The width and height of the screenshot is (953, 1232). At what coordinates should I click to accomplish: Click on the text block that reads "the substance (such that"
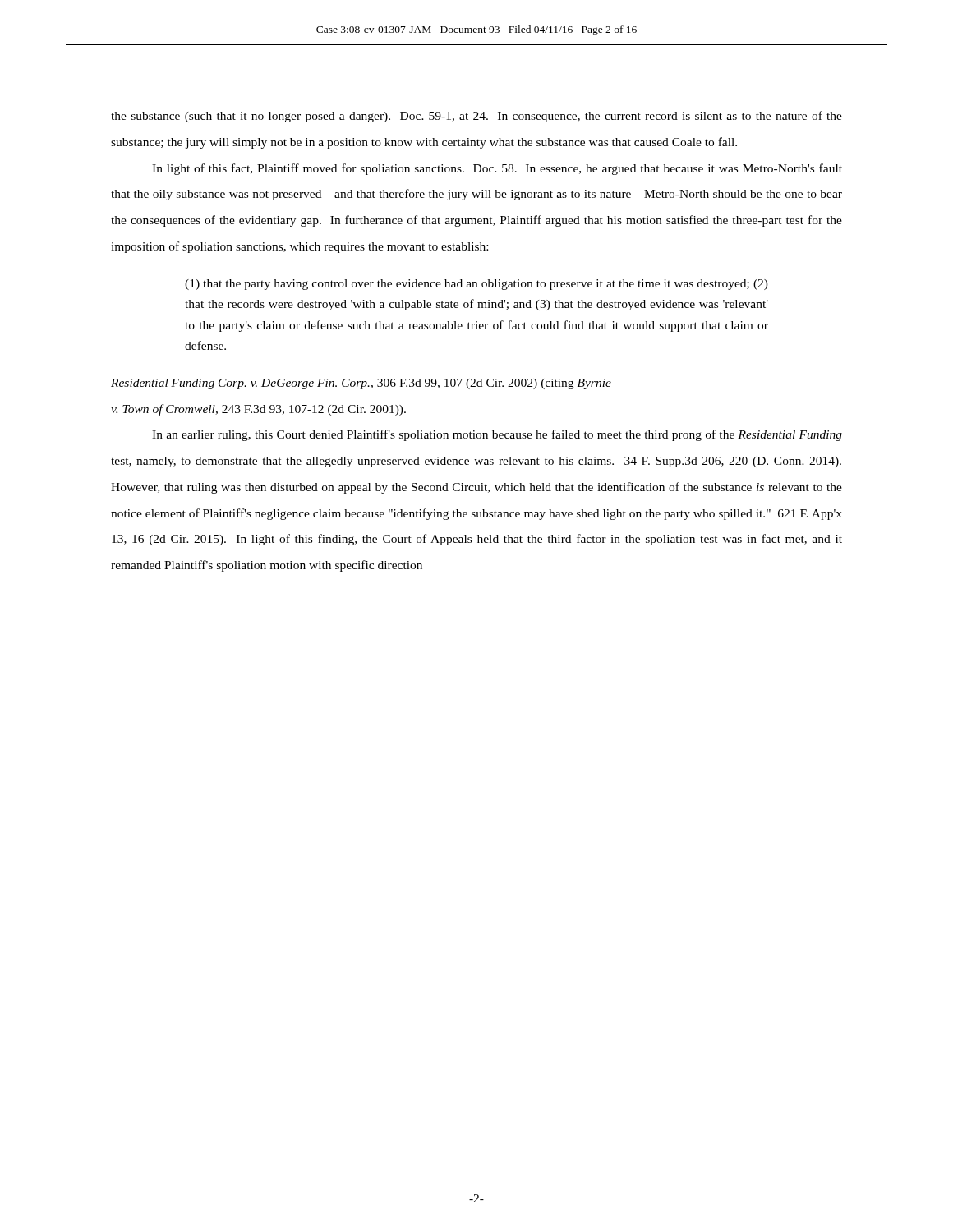pyautogui.click(x=476, y=128)
